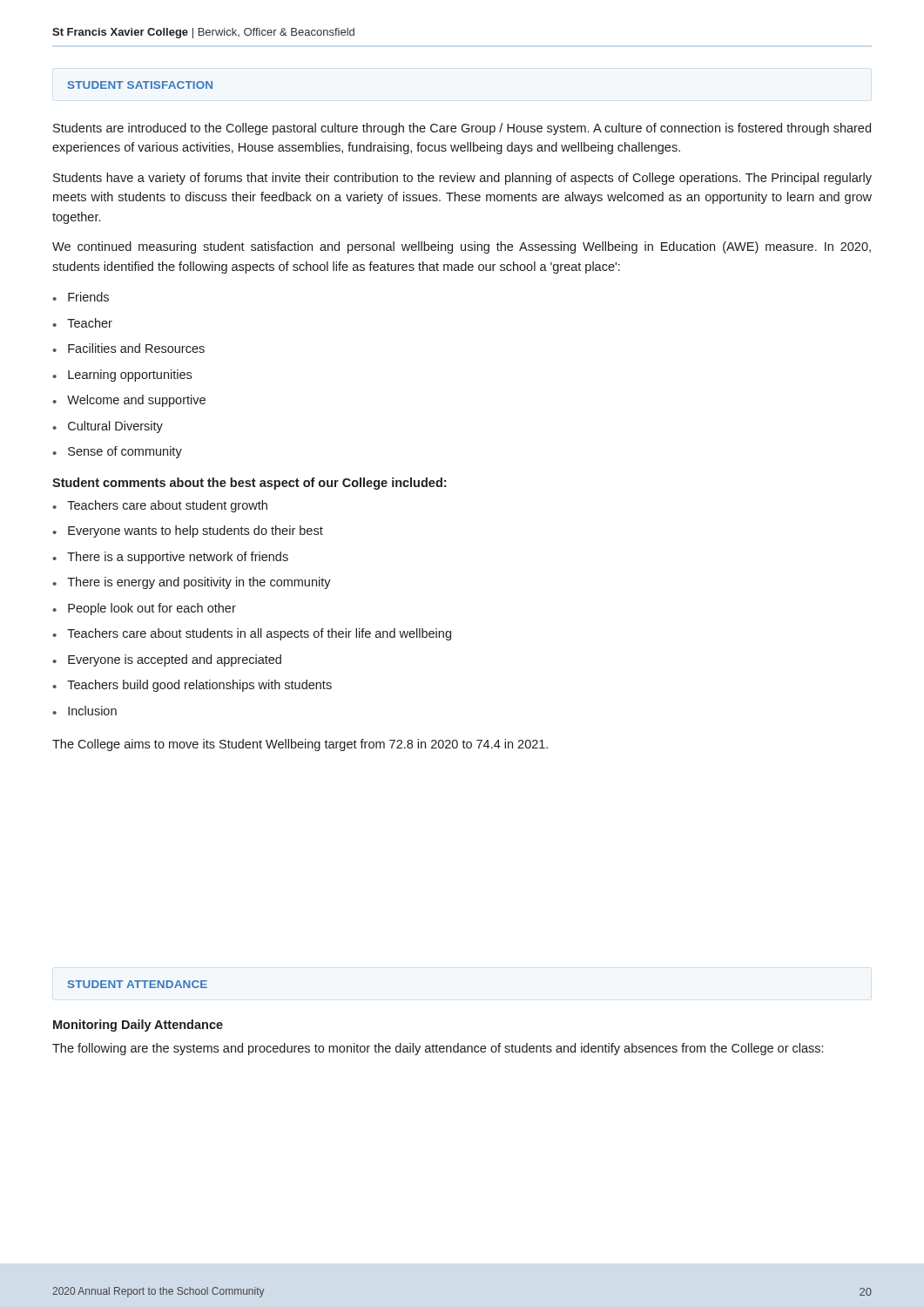This screenshot has width=924, height=1307.
Task: Select the list item that says "•Cultural Diversity"
Action: coord(108,427)
